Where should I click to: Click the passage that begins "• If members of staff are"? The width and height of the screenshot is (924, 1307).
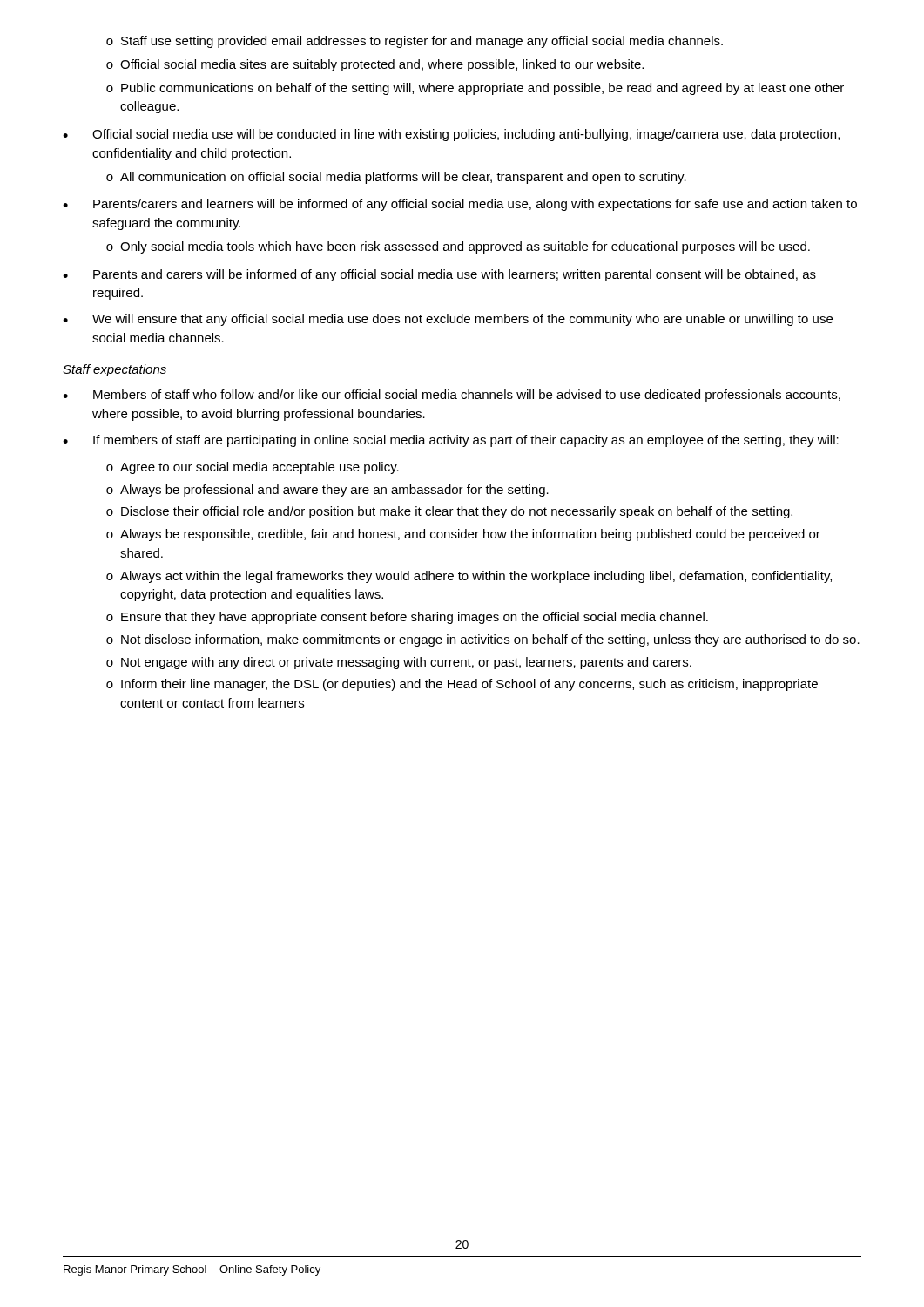tap(462, 442)
